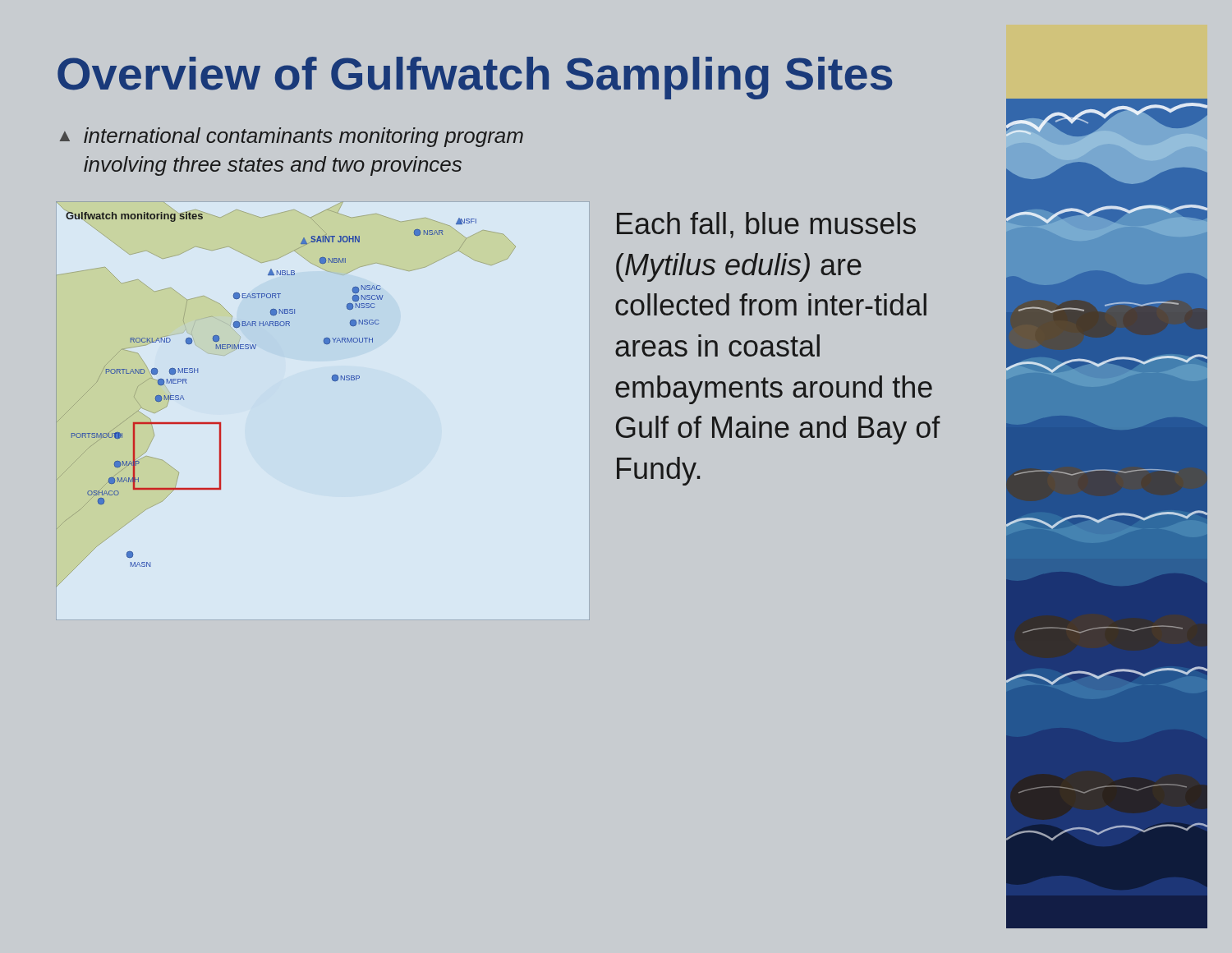Click on the text block starting "Each fall, blue mussels (Mytilus"

click(x=777, y=346)
